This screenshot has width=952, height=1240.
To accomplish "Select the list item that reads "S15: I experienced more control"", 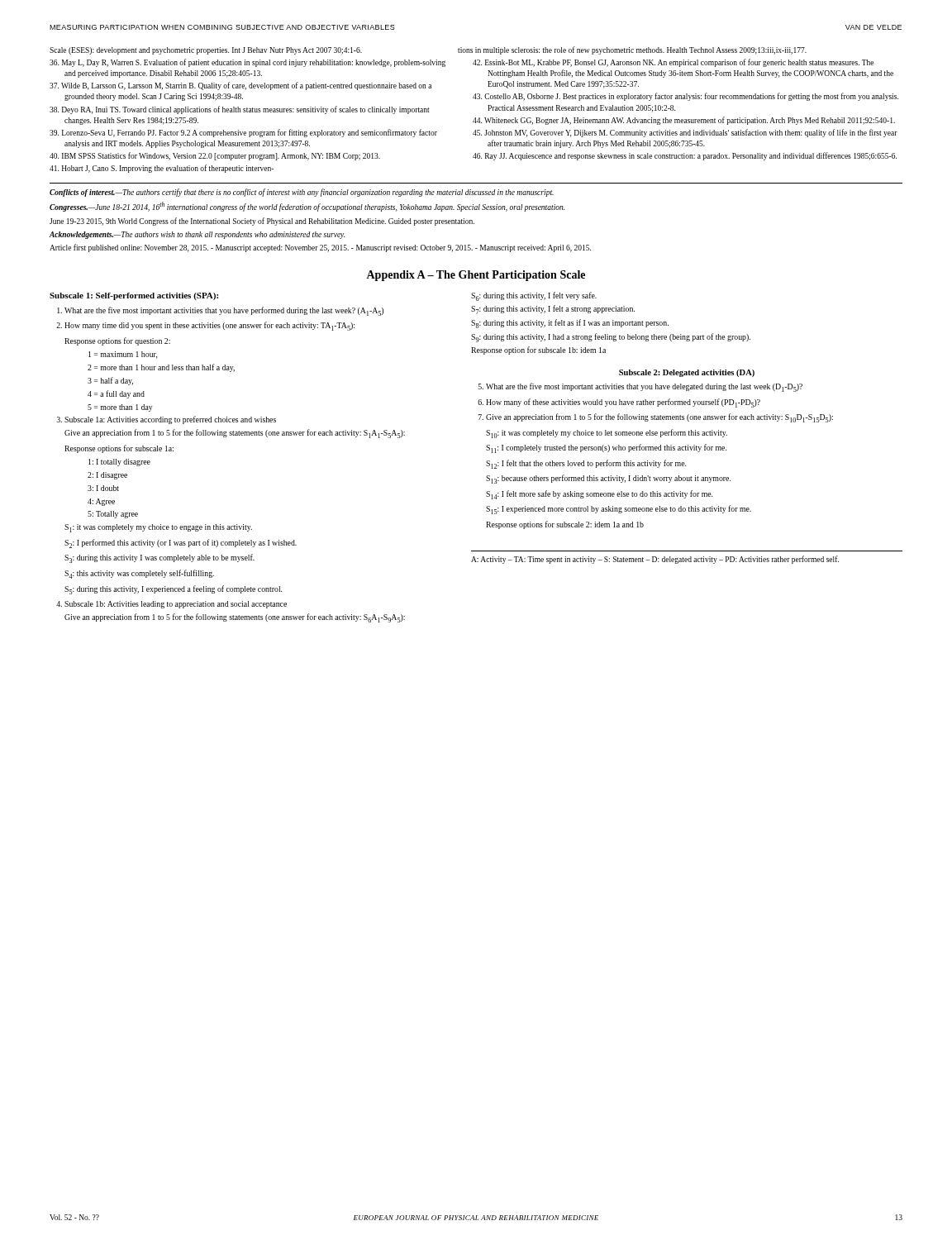I will [x=619, y=510].
